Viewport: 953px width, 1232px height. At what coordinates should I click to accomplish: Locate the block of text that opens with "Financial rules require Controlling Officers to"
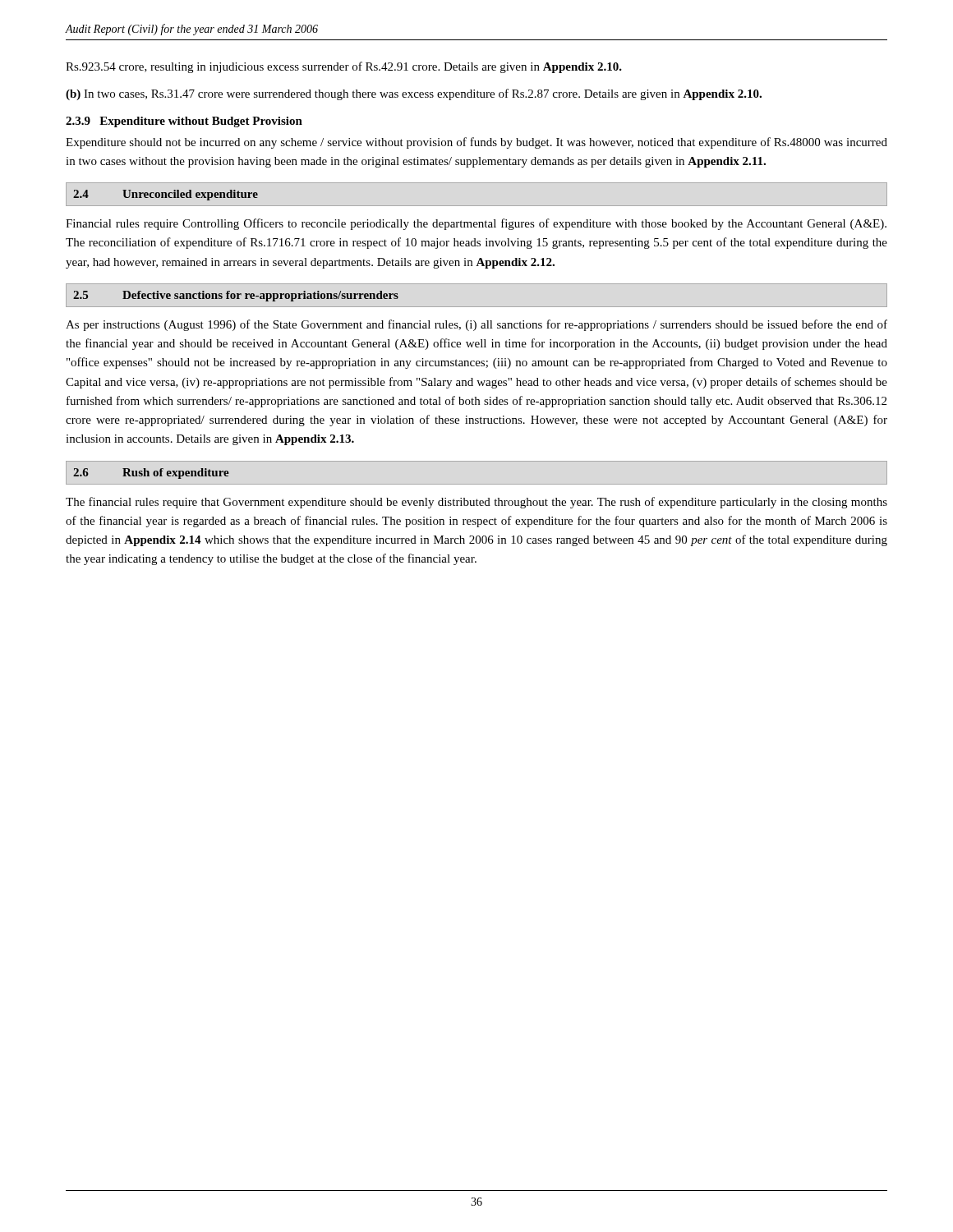pyautogui.click(x=476, y=243)
